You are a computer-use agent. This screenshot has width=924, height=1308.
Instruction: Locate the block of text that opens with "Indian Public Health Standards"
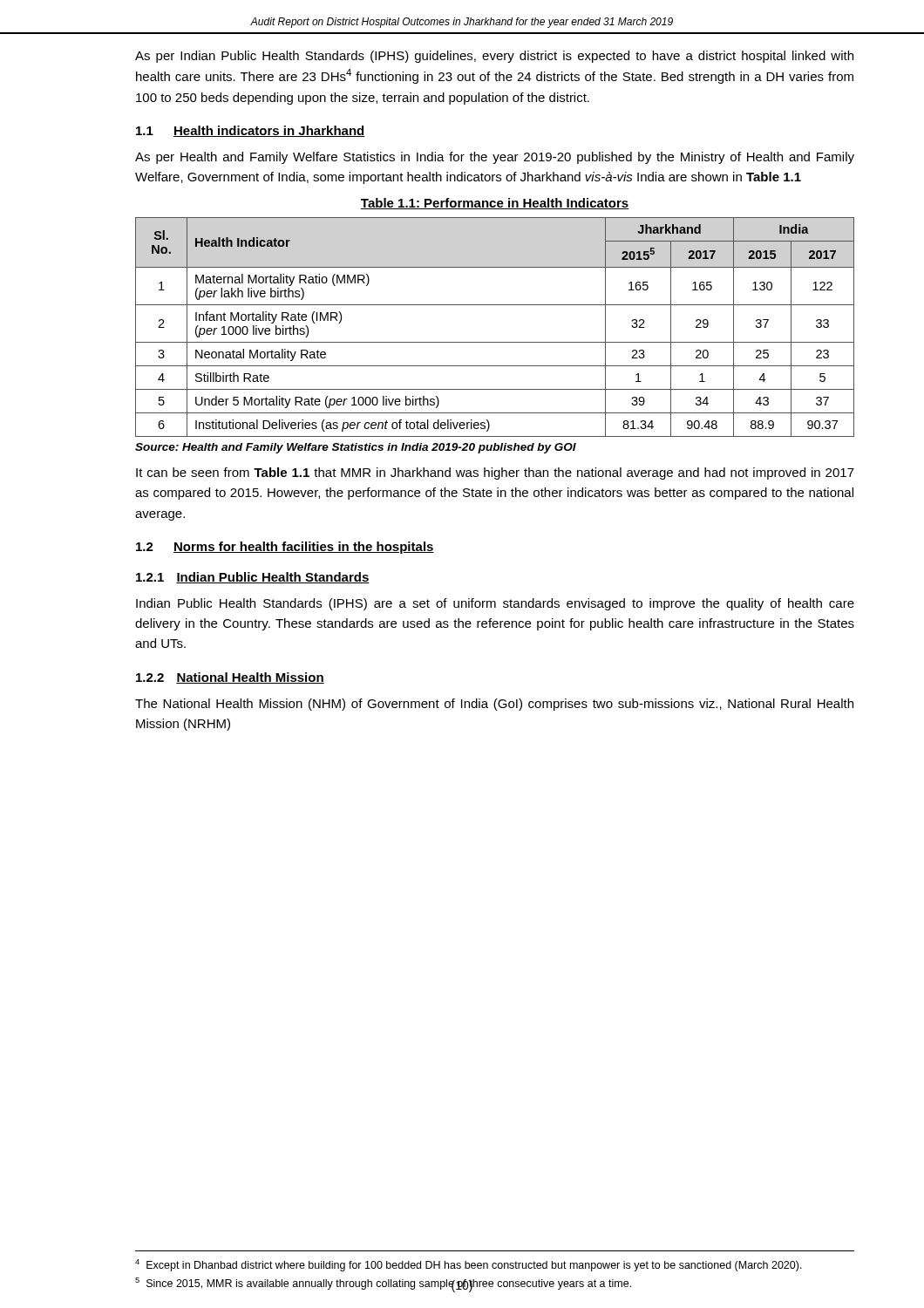[495, 623]
